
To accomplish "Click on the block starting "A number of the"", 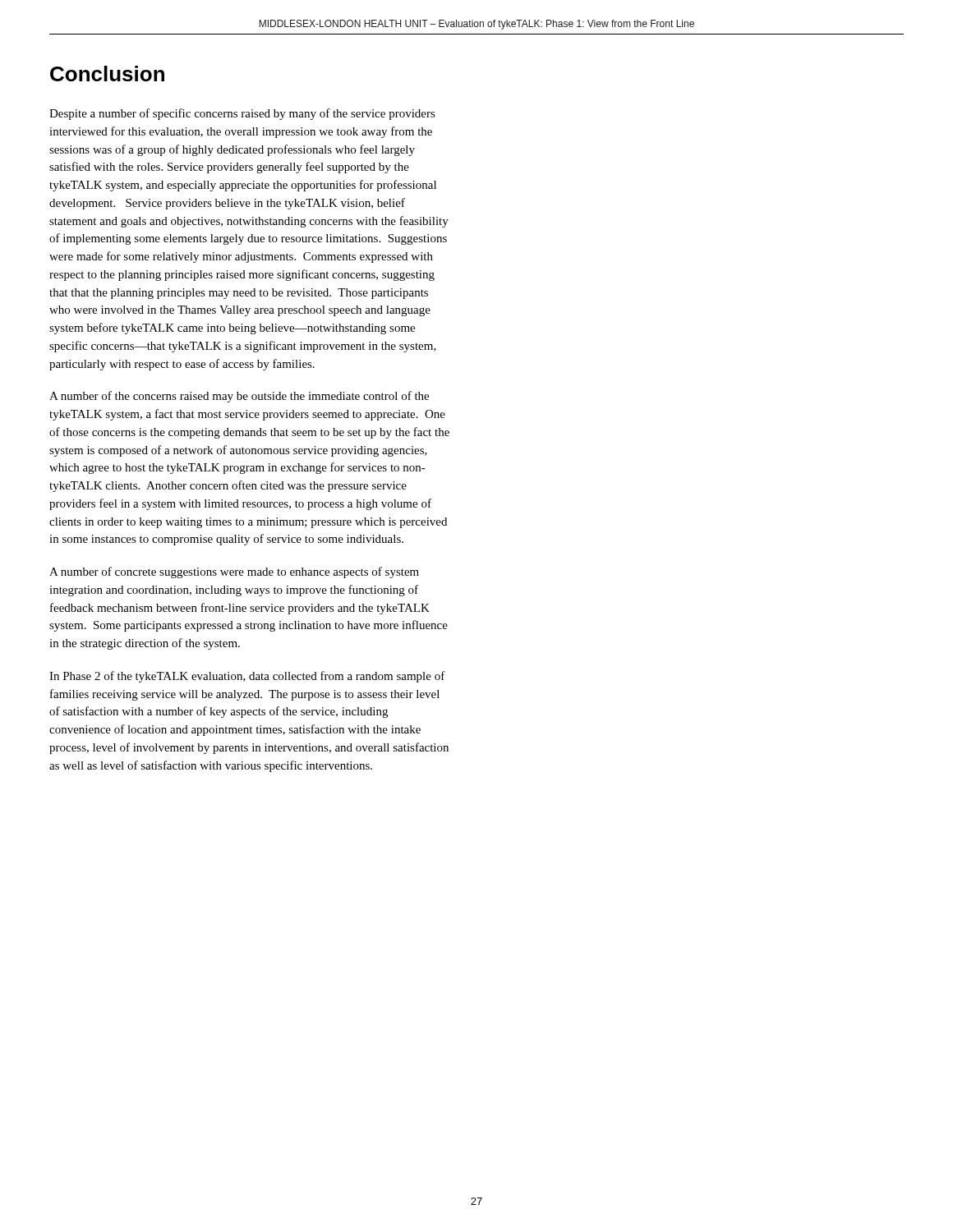I will coord(249,468).
